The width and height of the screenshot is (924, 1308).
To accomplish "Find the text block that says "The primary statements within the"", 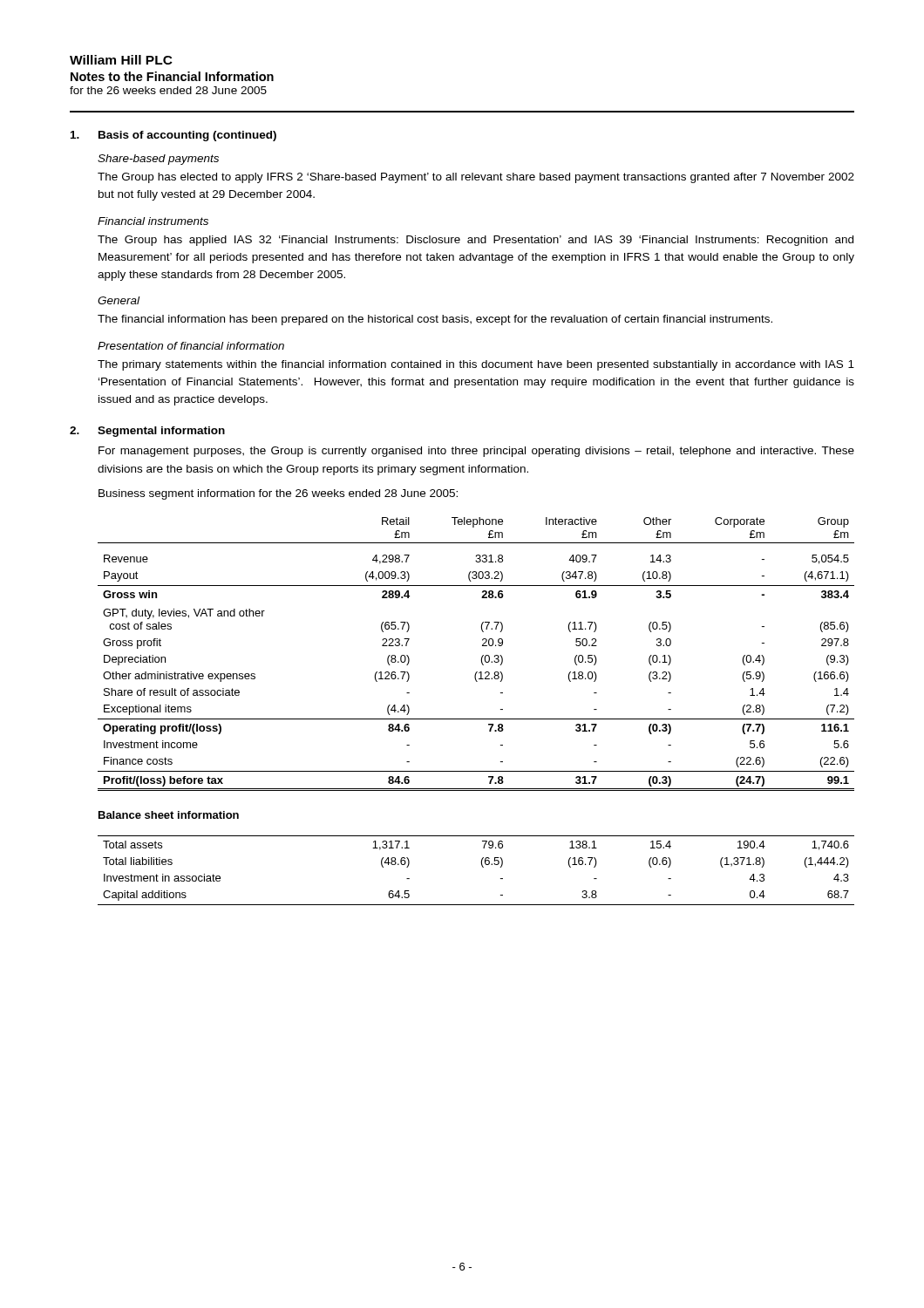I will [476, 381].
